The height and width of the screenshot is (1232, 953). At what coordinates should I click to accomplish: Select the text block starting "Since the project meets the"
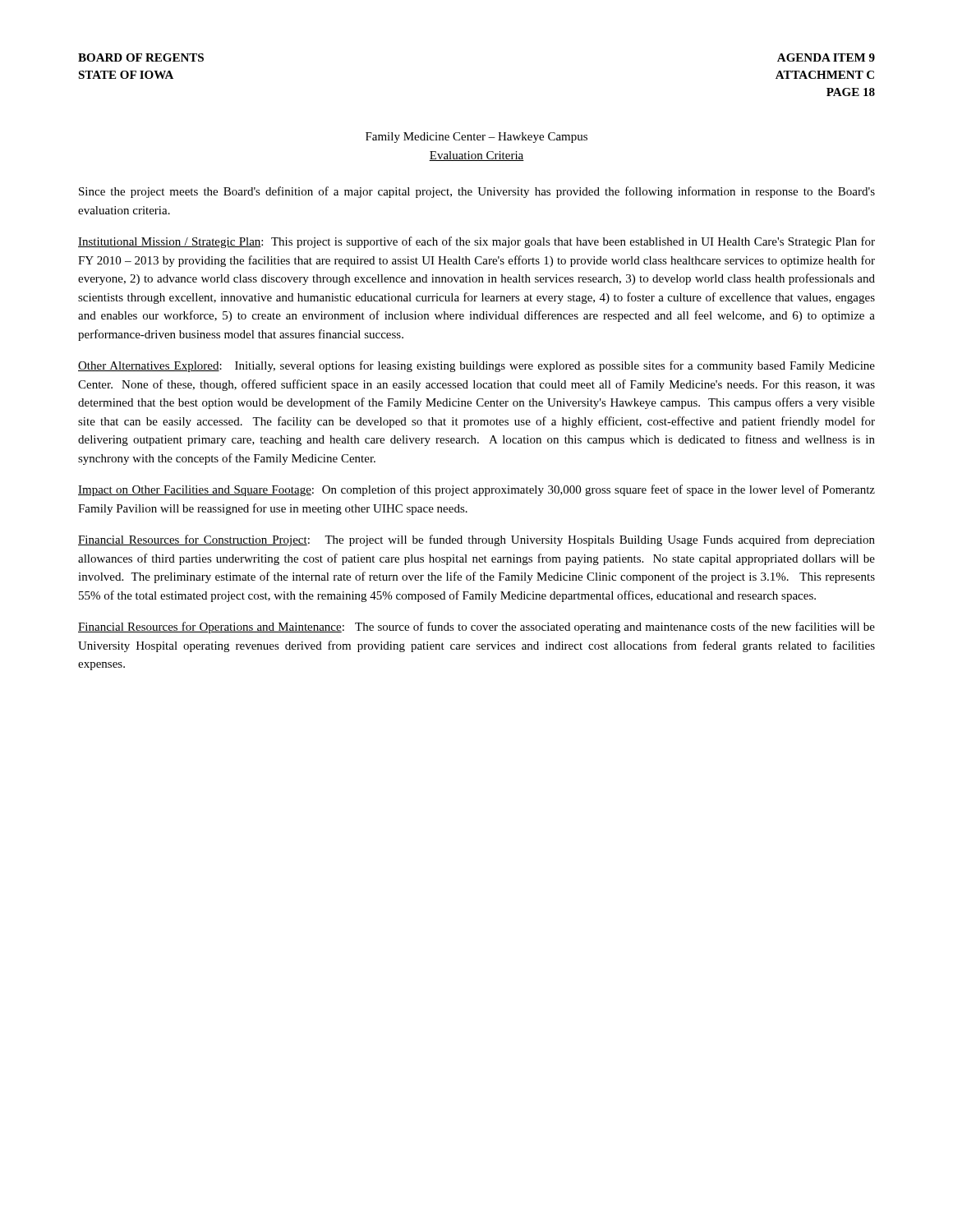[x=476, y=201]
